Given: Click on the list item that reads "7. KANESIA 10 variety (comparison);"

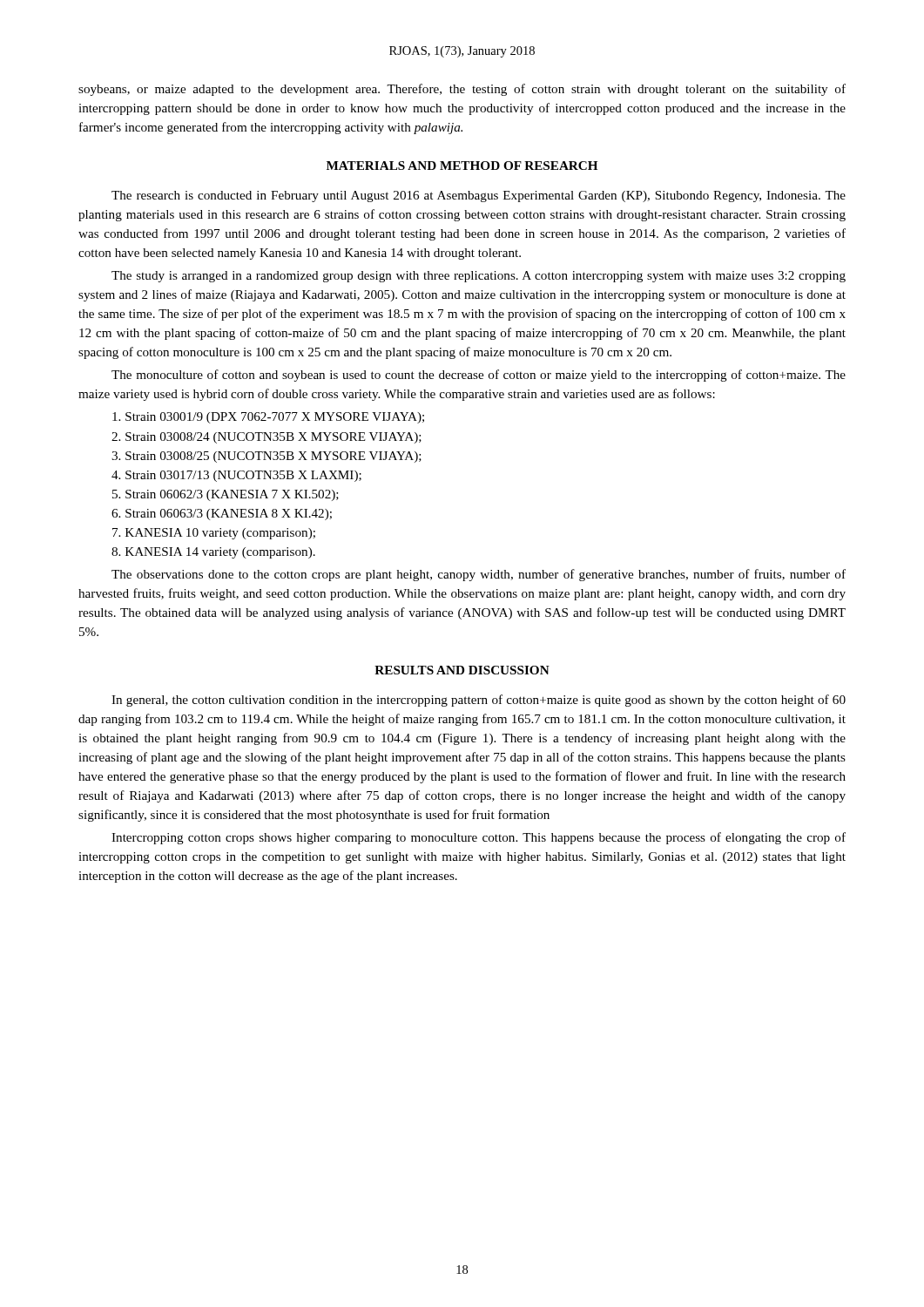Looking at the screenshot, I should [214, 532].
